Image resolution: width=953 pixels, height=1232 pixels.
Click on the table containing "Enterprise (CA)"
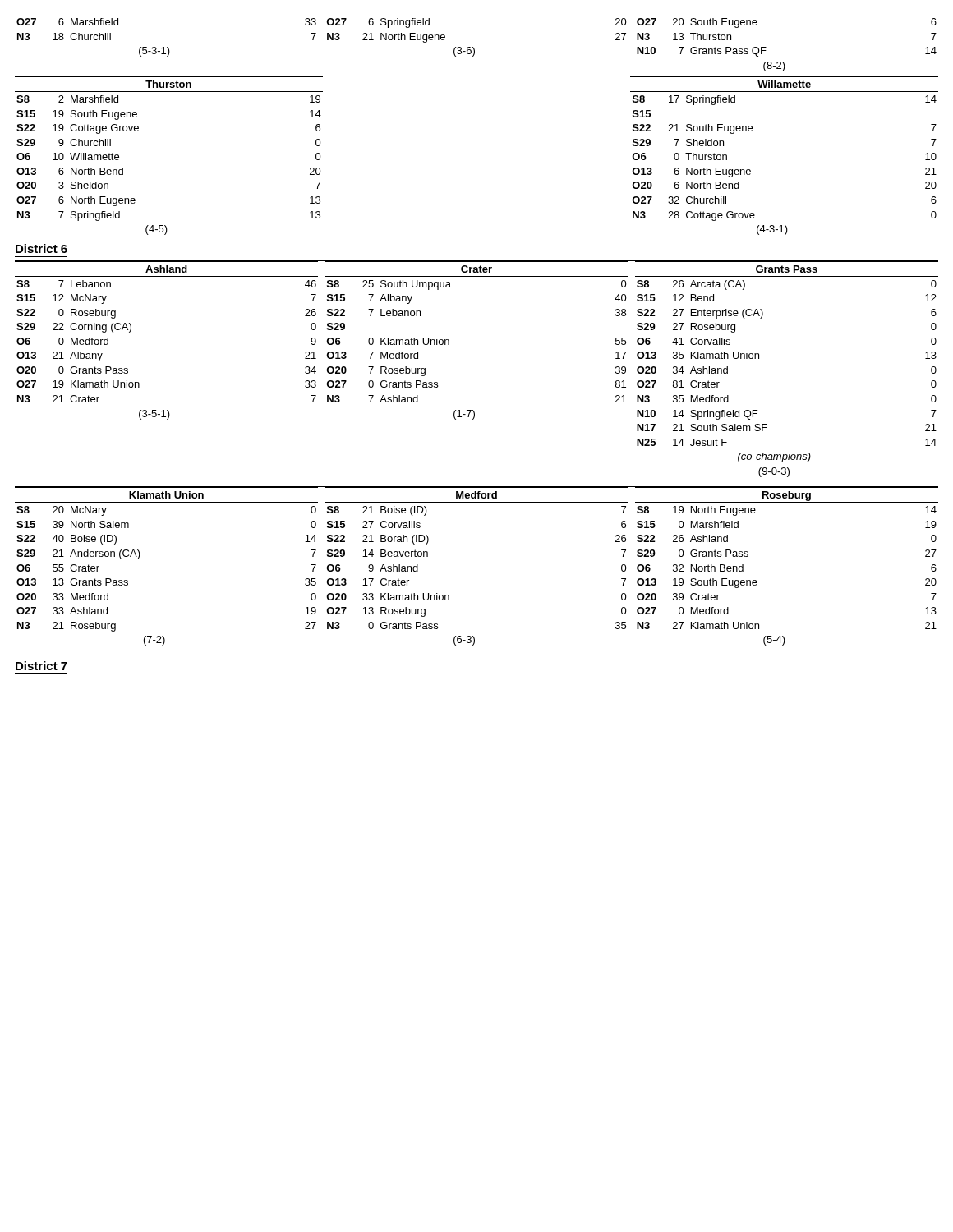tap(787, 377)
